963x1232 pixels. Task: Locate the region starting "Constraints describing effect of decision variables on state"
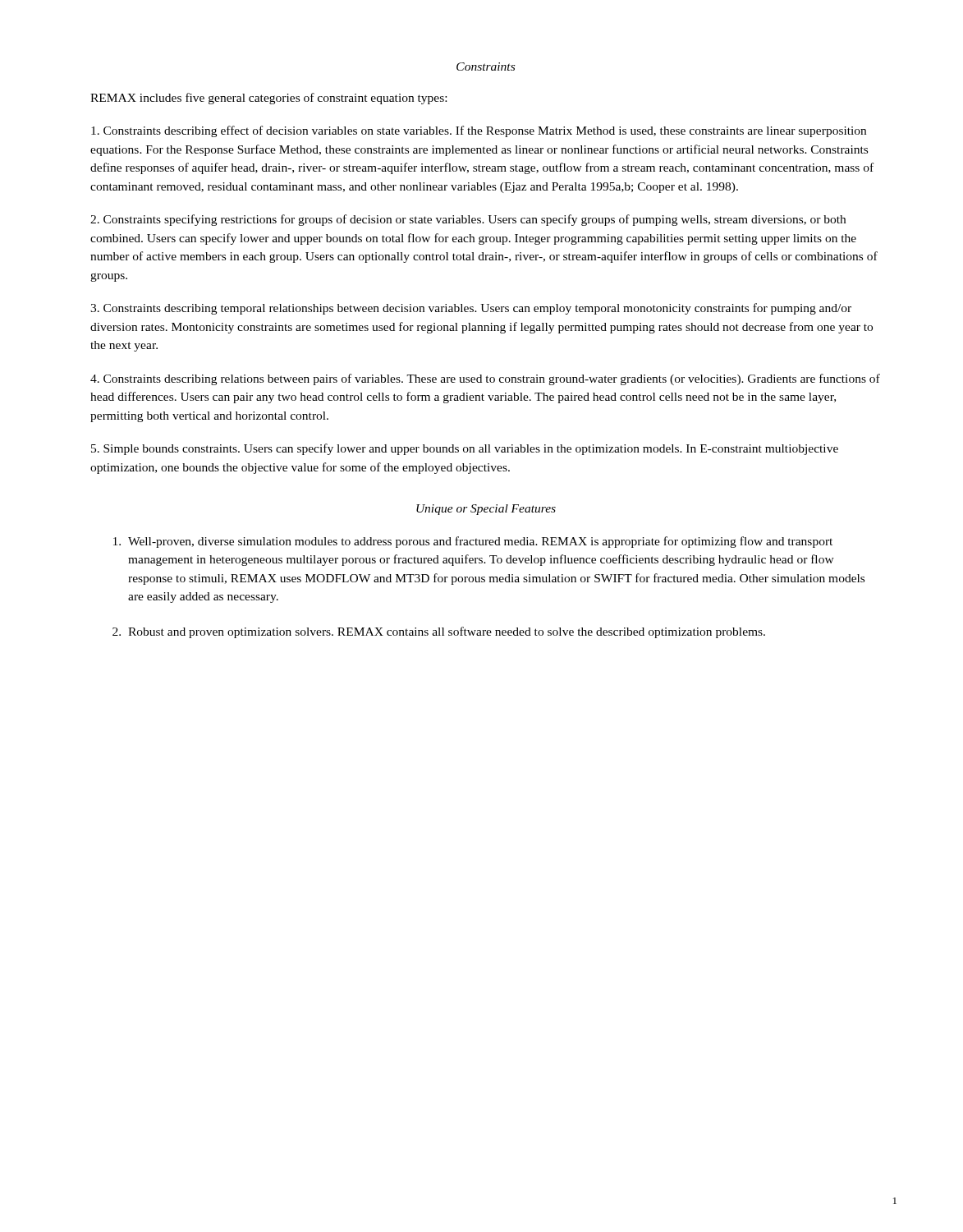pyautogui.click(x=482, y=158)
